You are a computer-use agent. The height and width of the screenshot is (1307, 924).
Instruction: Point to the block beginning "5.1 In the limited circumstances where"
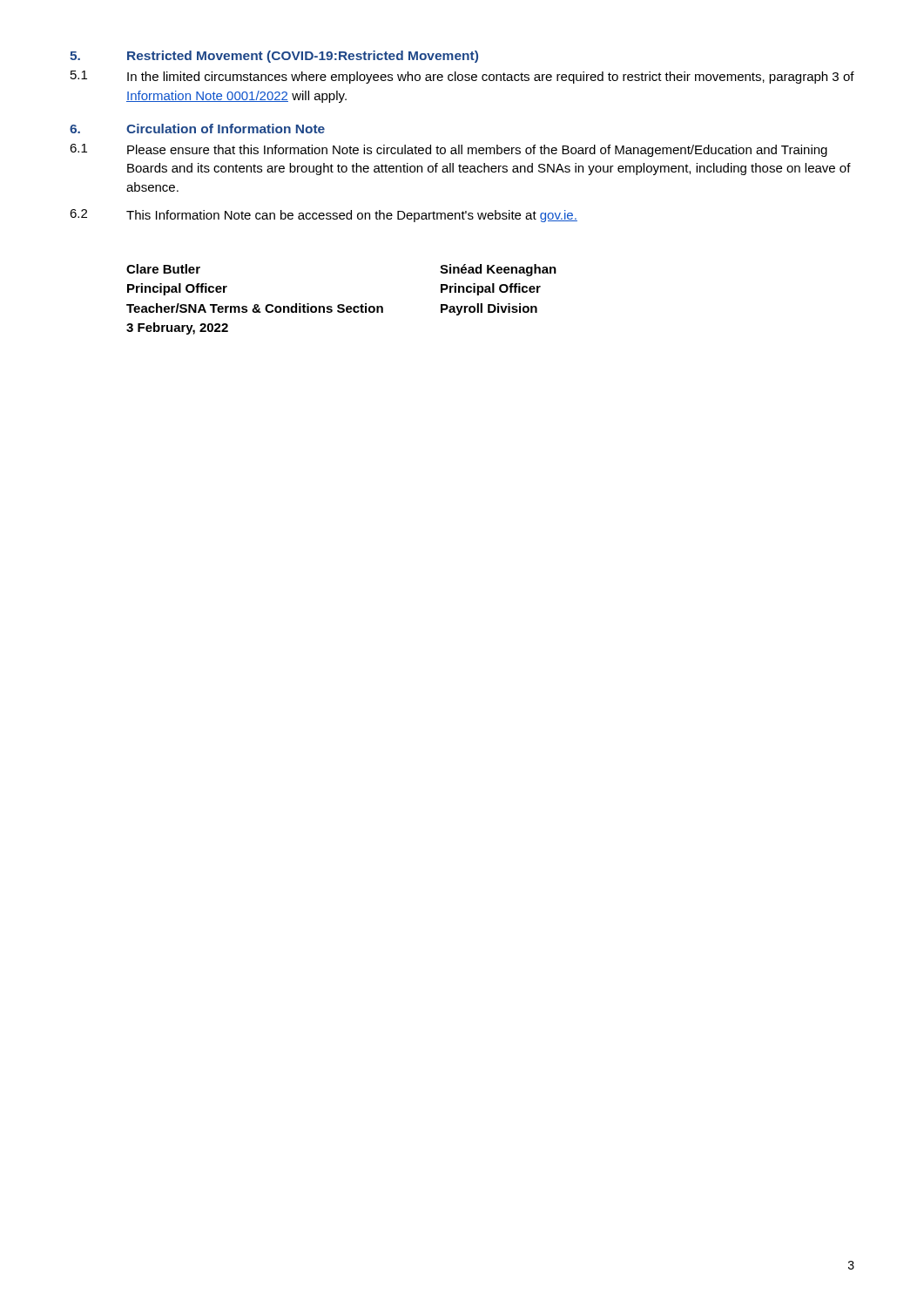[x=462, y=86]
